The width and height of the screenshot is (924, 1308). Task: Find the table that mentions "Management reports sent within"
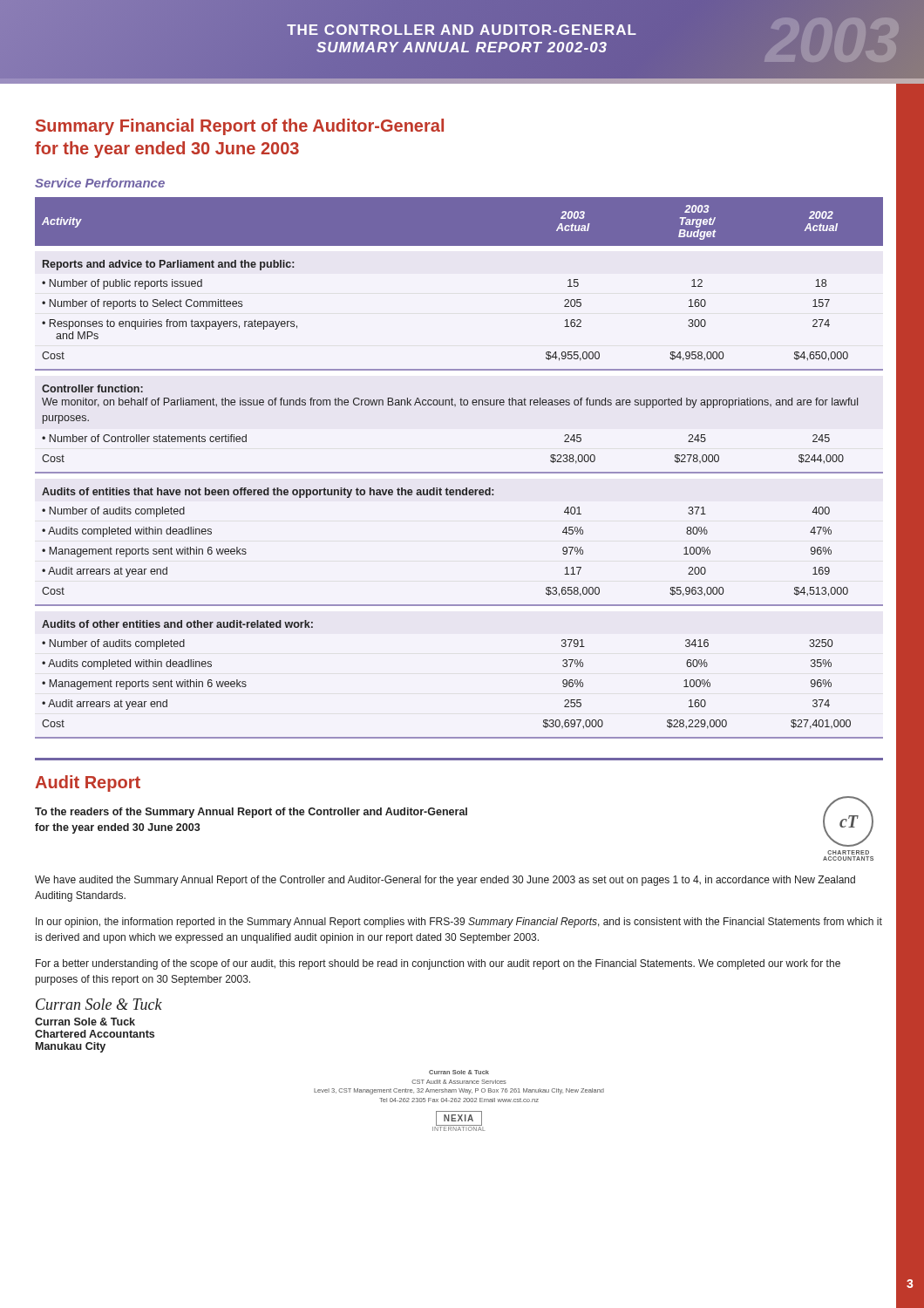click(459, 468)
